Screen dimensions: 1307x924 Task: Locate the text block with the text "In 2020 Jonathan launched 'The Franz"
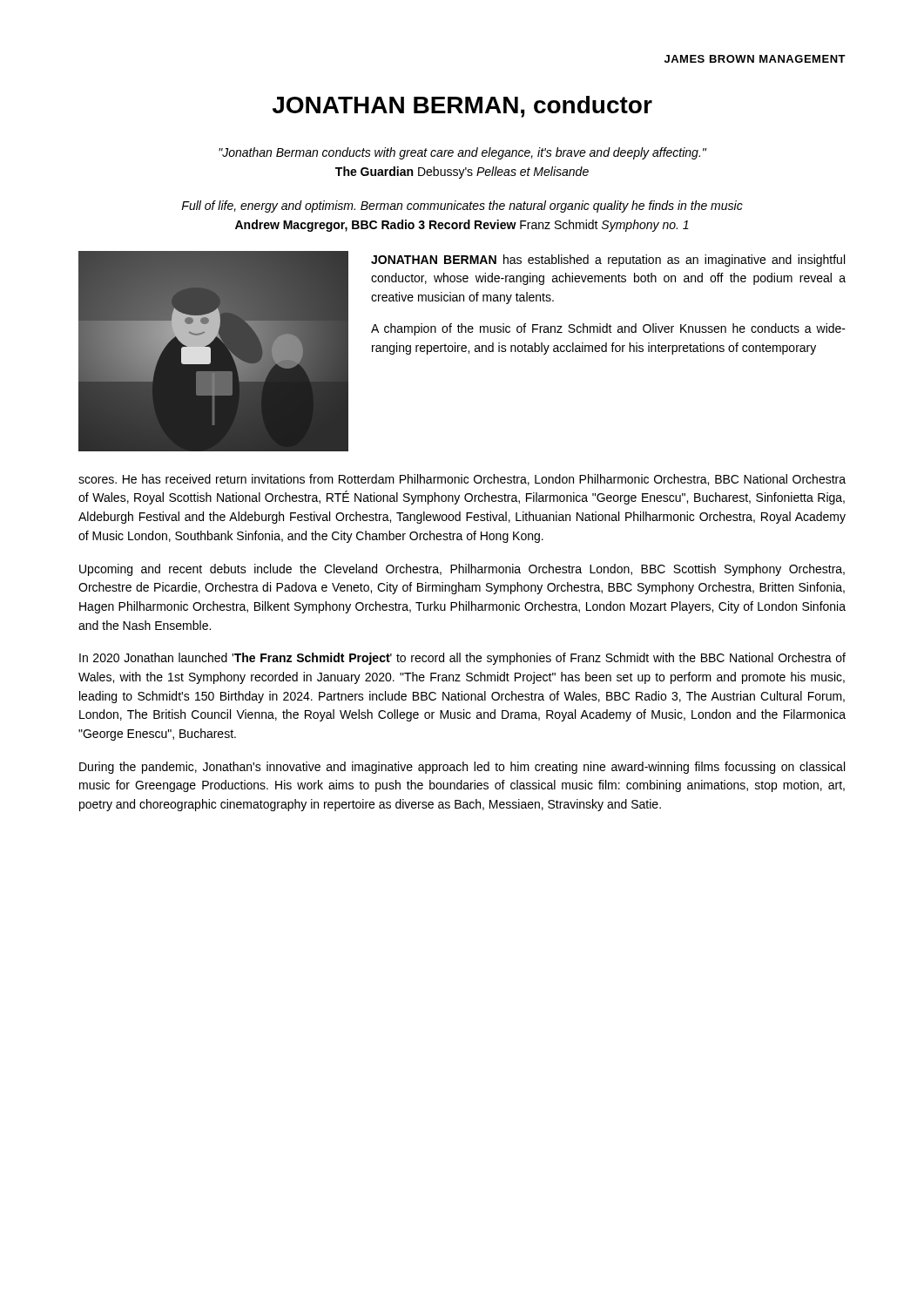pyautogui.click(x=462, y=696)
